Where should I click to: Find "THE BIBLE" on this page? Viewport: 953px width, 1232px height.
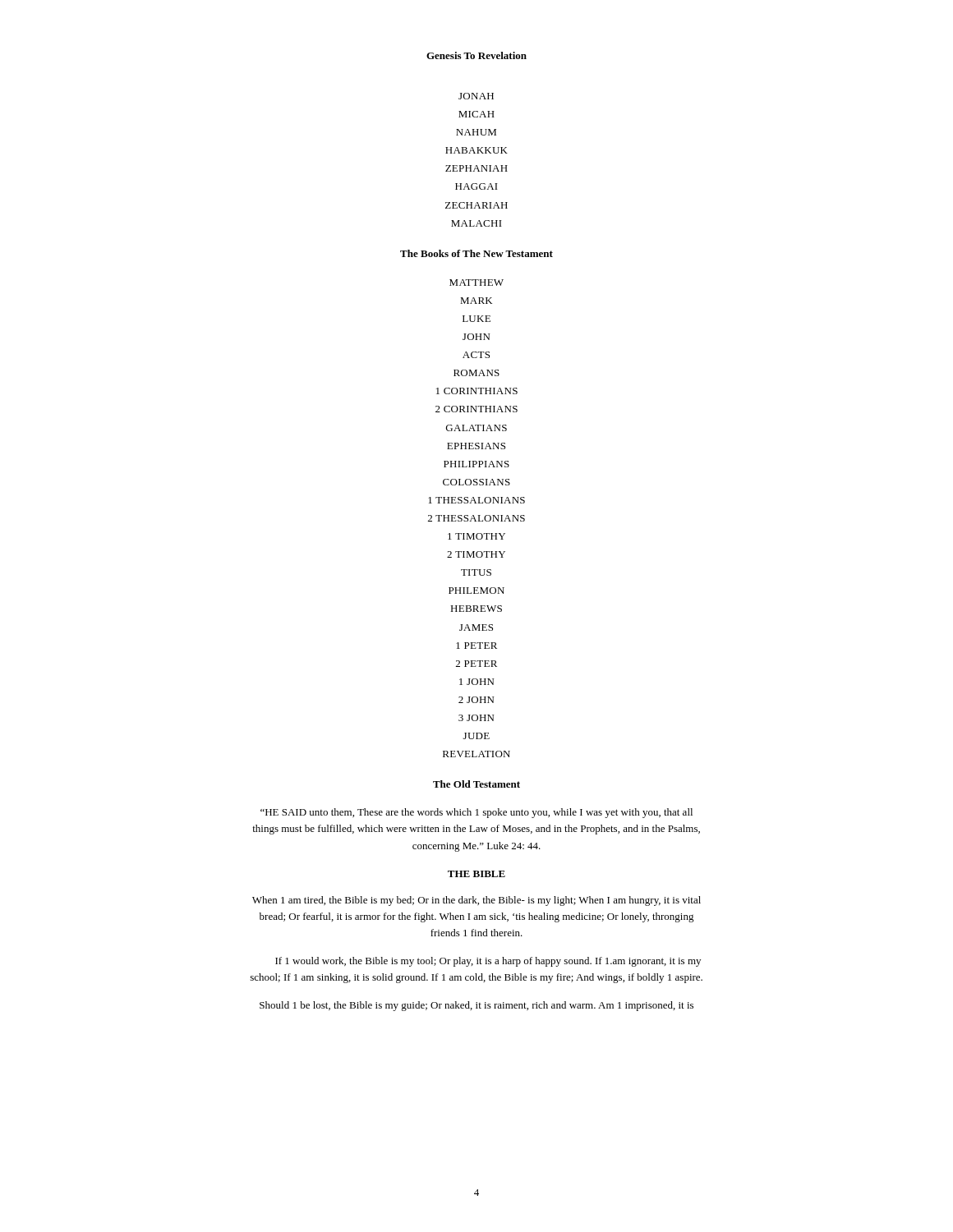tap(476, 873)
